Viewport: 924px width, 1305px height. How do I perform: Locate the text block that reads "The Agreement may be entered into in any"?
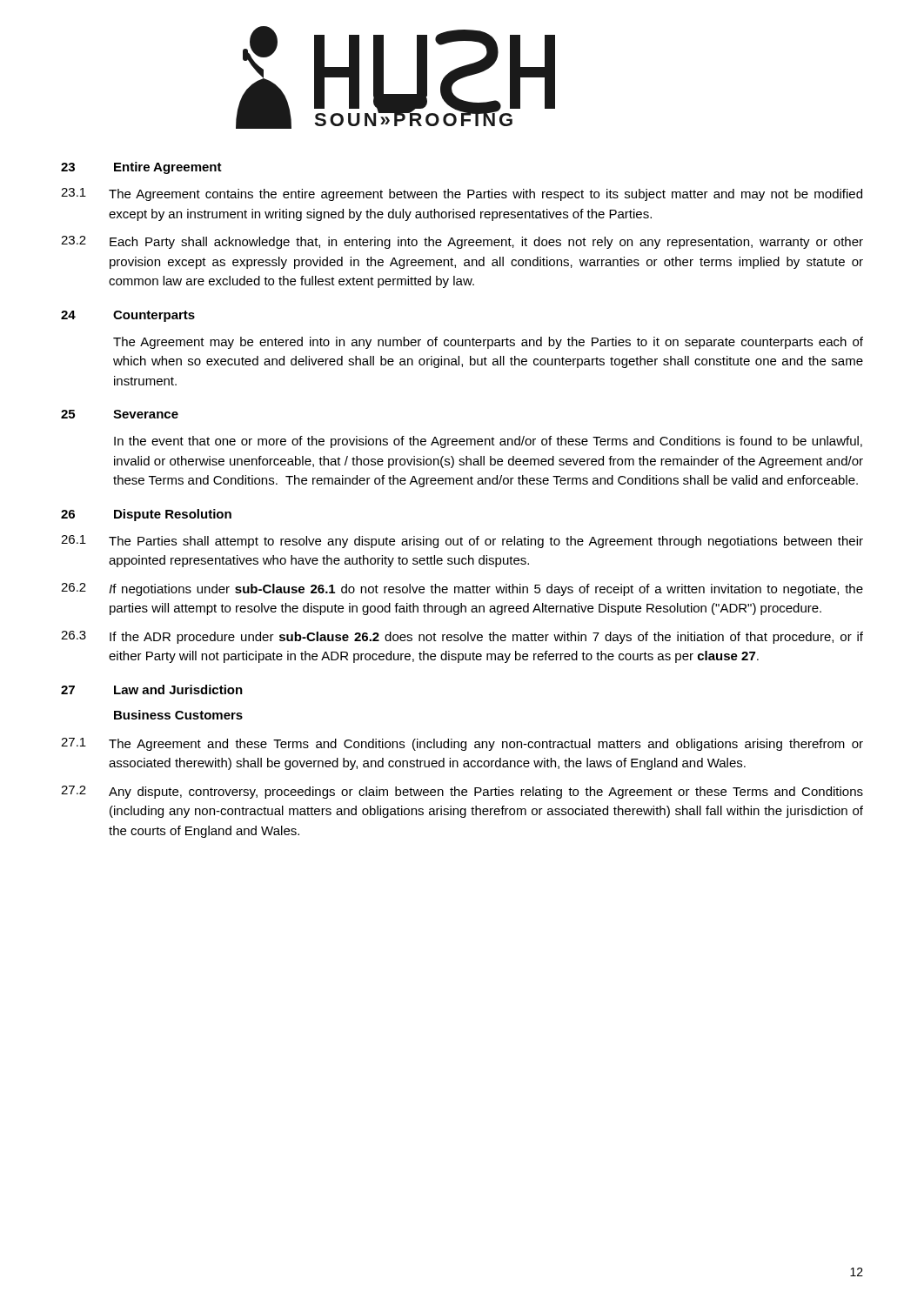(x=462, y=361)
